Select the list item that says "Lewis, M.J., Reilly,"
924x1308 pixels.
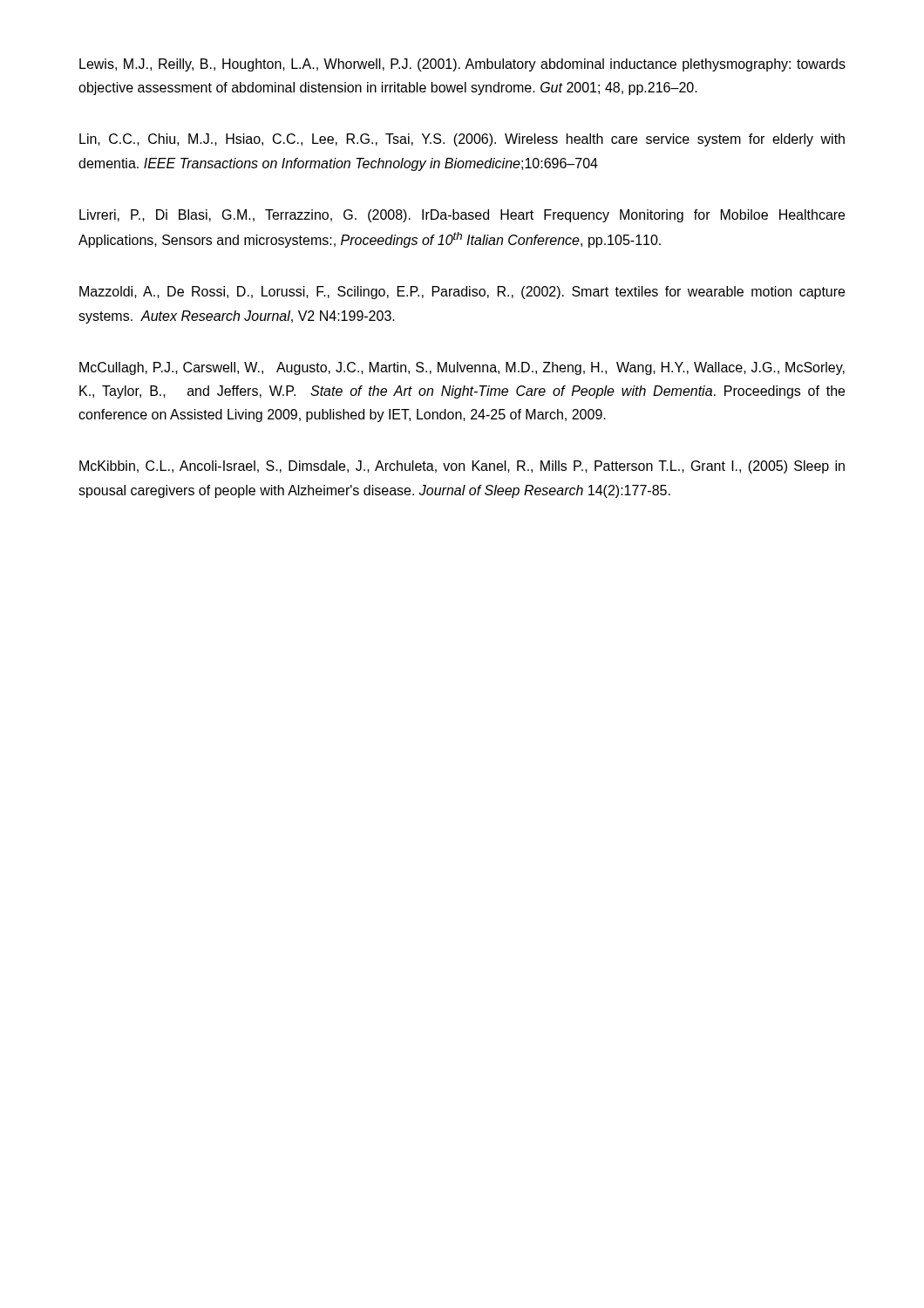point(462,76)
